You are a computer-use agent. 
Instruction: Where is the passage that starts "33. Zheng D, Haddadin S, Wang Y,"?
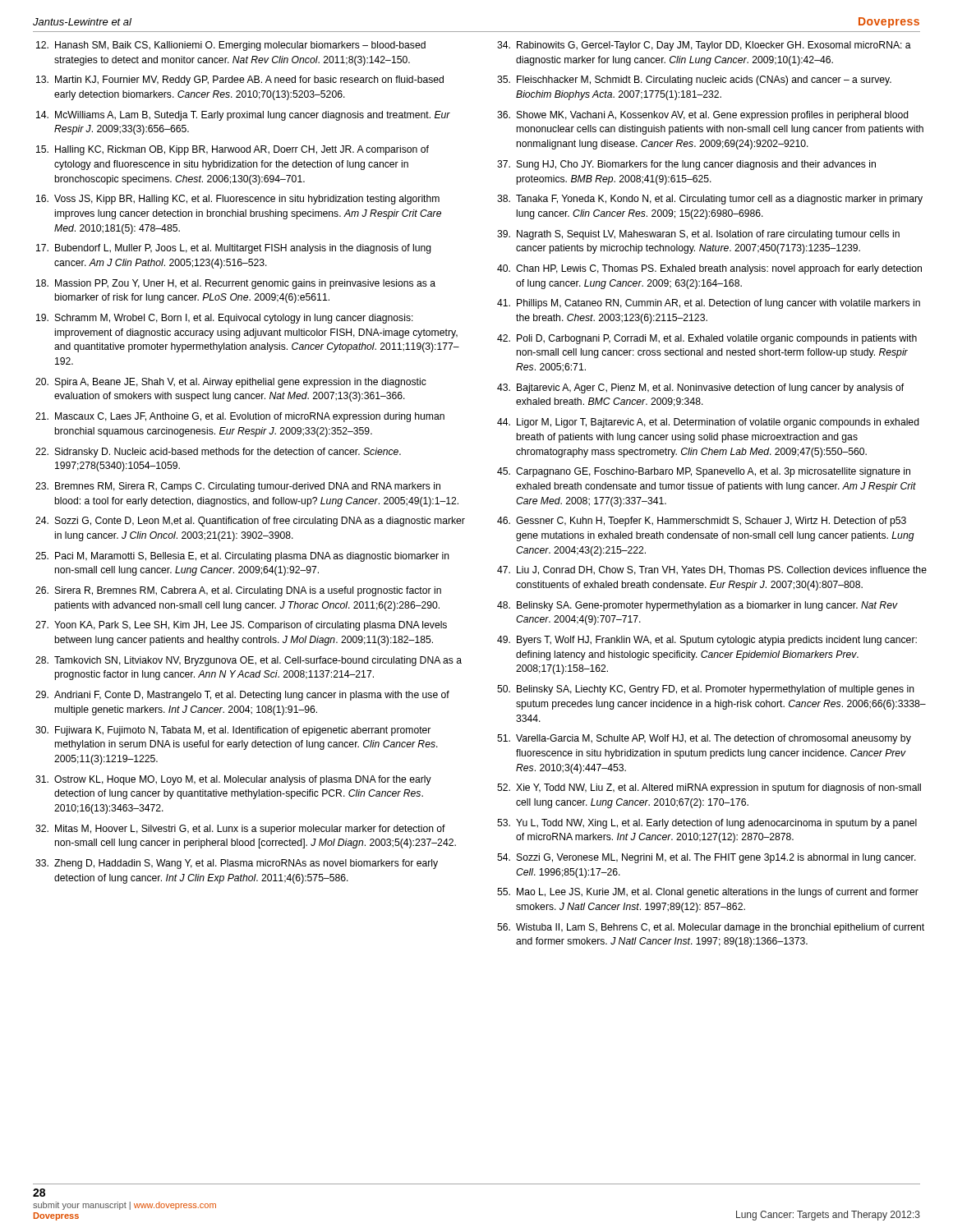(x=246, y=871)
